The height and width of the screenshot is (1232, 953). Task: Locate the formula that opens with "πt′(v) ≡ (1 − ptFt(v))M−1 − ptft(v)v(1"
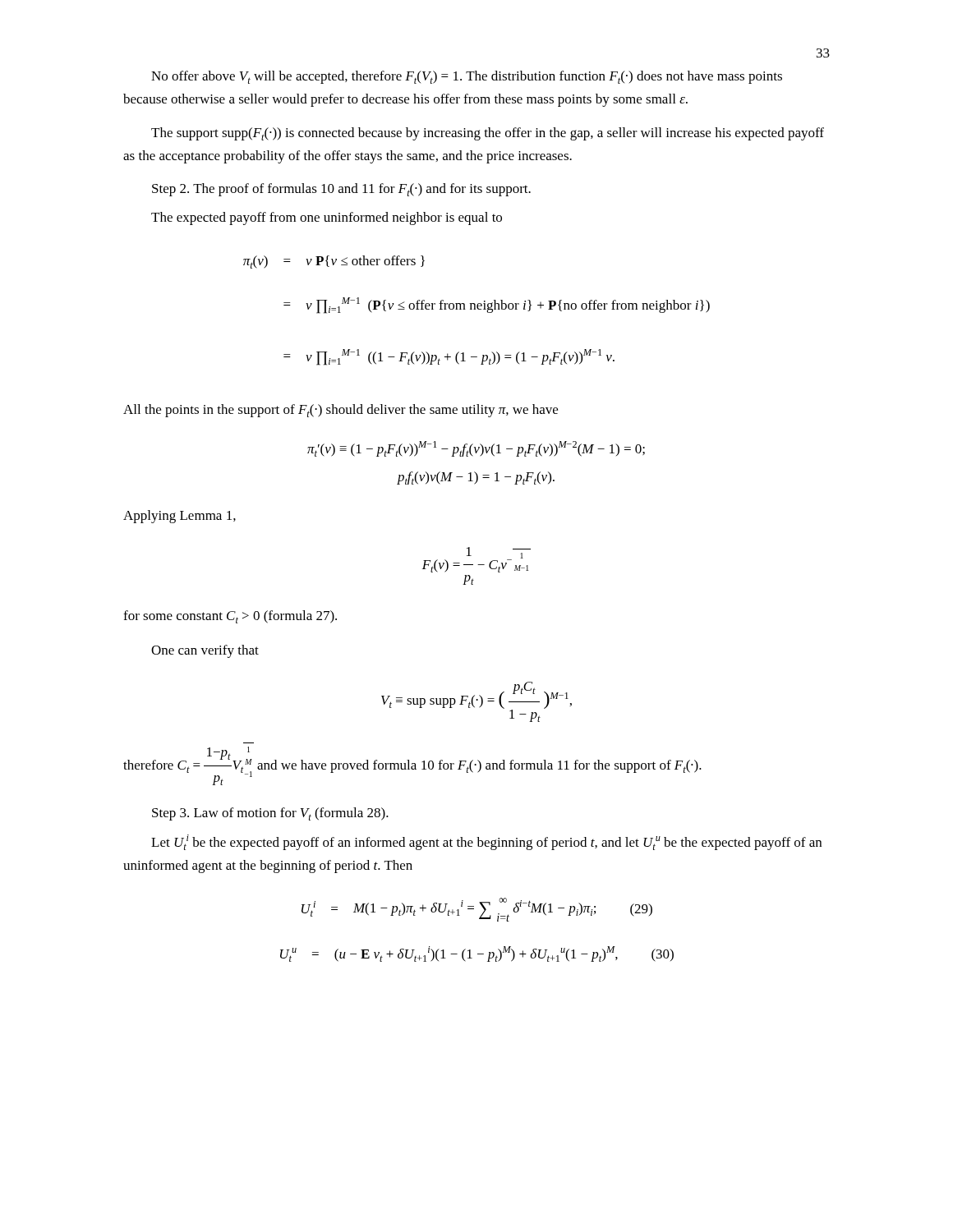click(476, 449)
